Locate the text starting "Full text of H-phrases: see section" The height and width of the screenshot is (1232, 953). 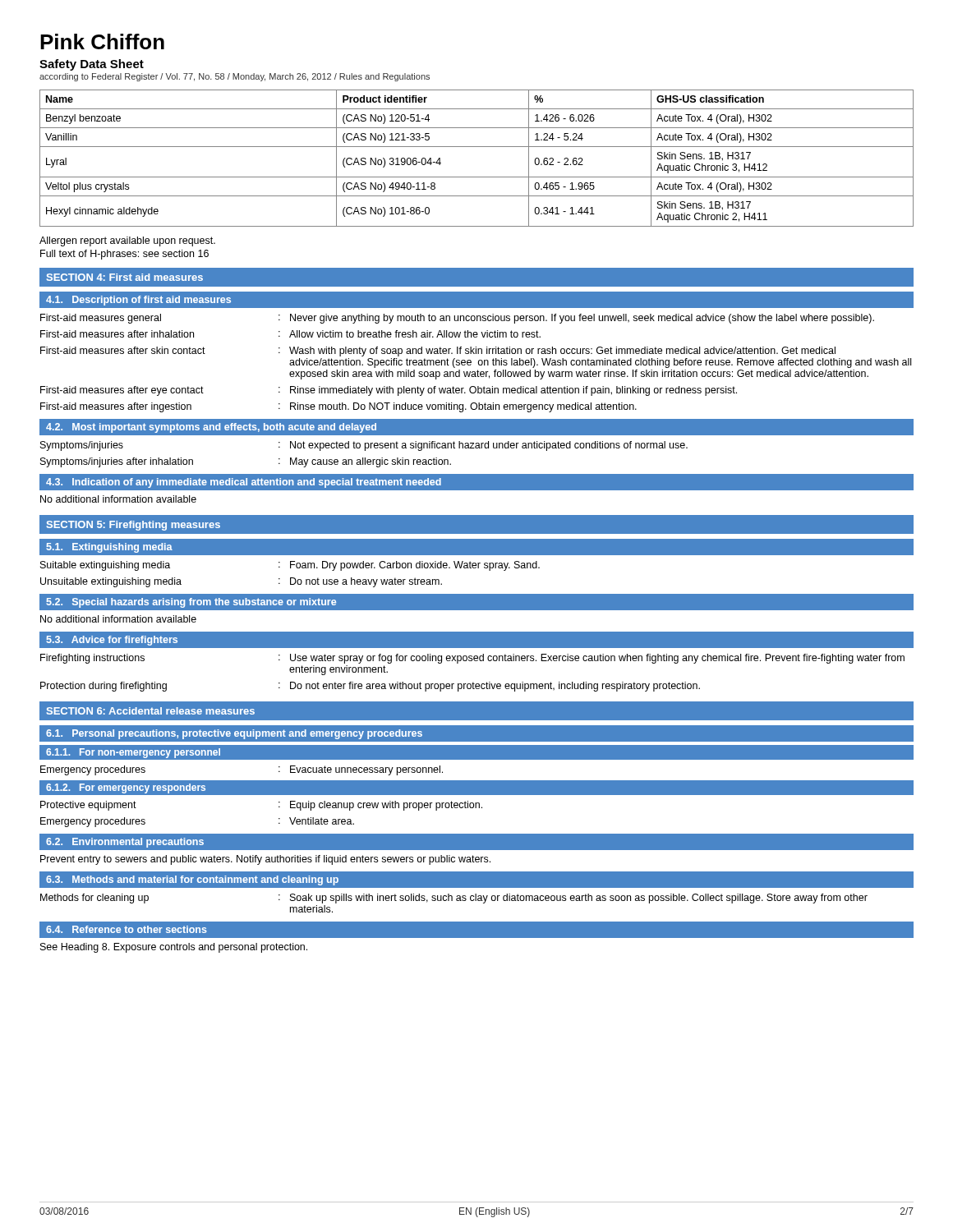coord(124,254)
